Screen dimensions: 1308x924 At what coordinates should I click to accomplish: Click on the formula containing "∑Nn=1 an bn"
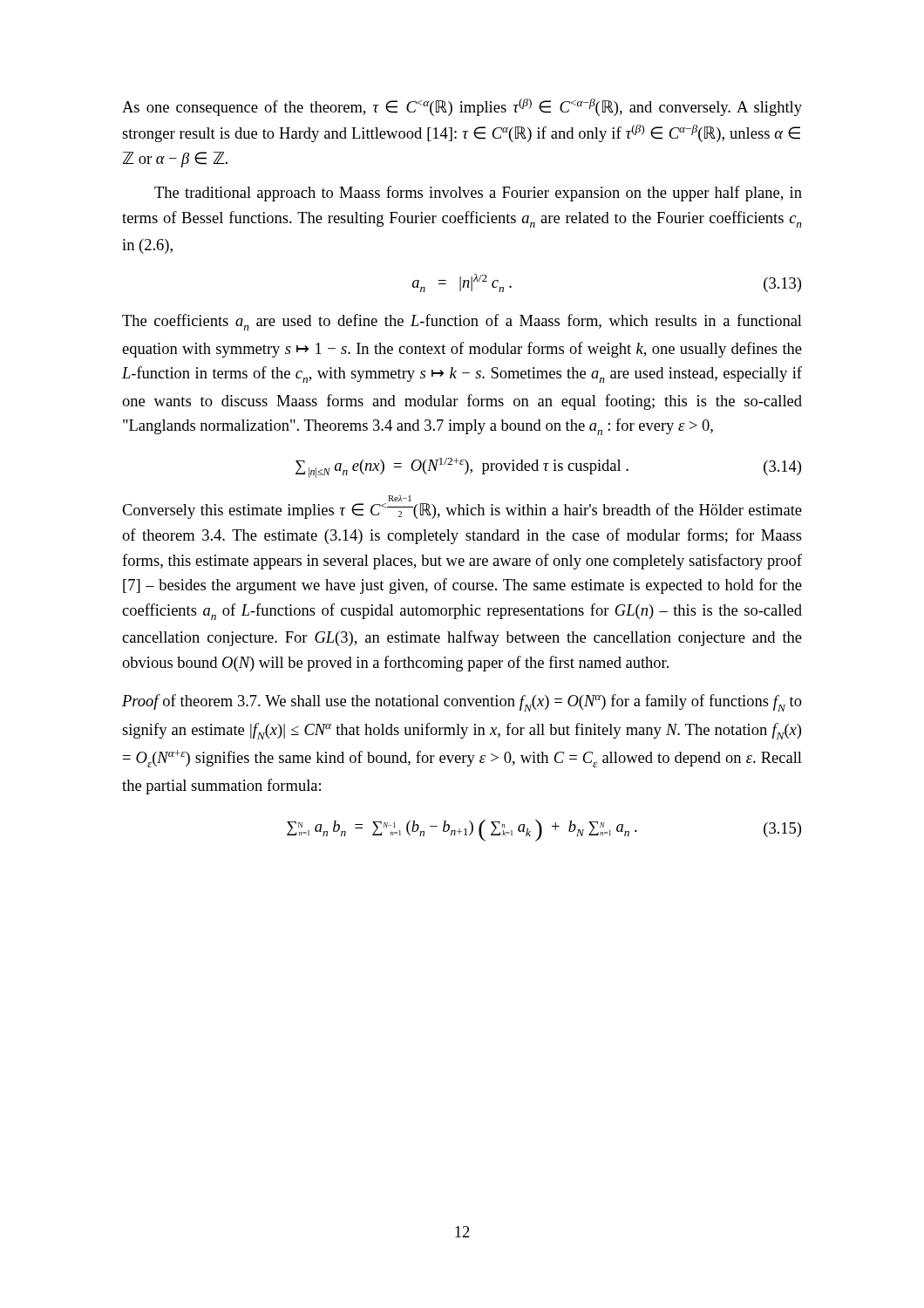tap(462, 828)
